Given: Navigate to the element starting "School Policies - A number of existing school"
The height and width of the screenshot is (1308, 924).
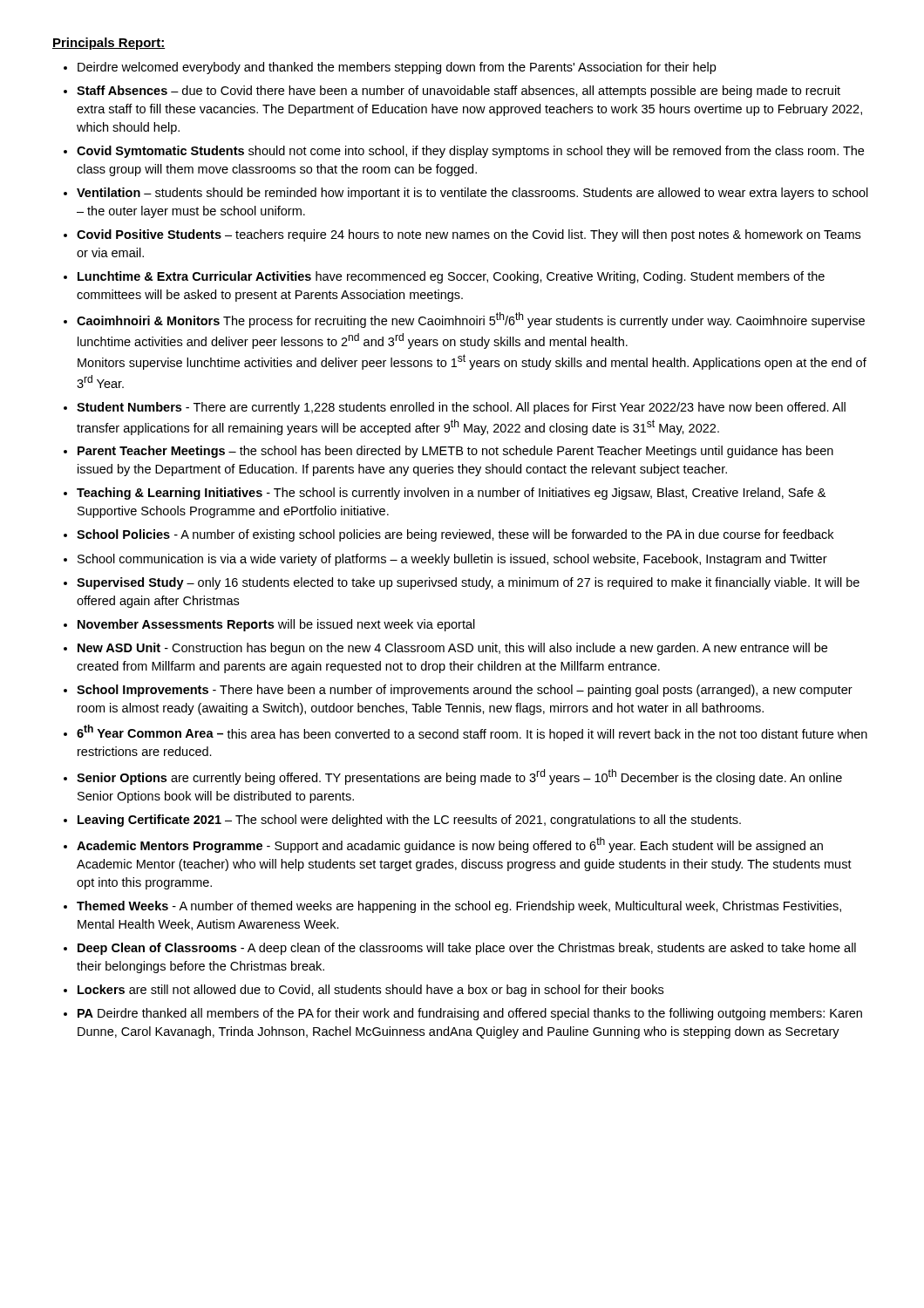Looking at the screenshot, I should [455, 535].
